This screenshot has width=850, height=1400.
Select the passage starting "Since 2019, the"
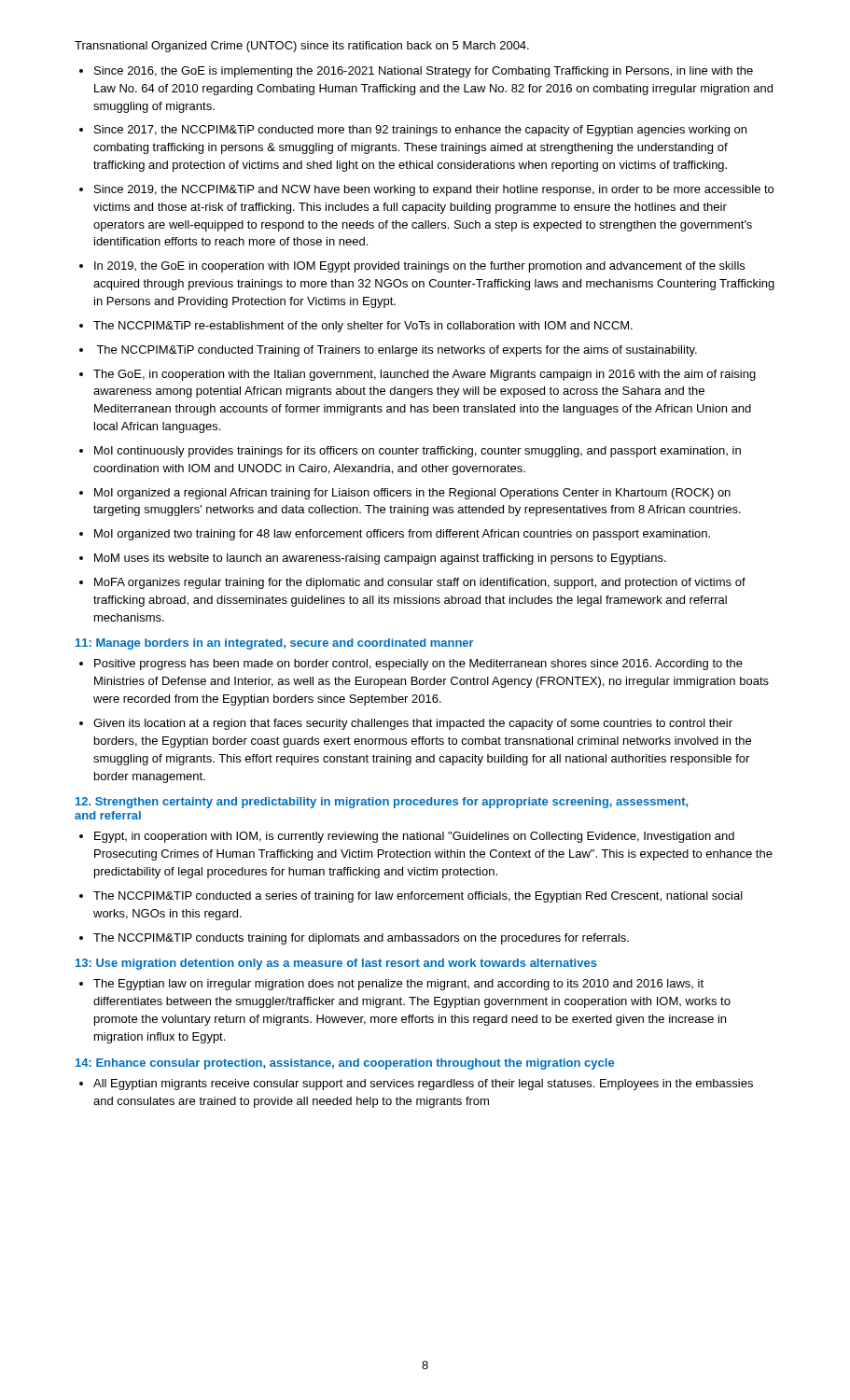click(x=434, y=215)
